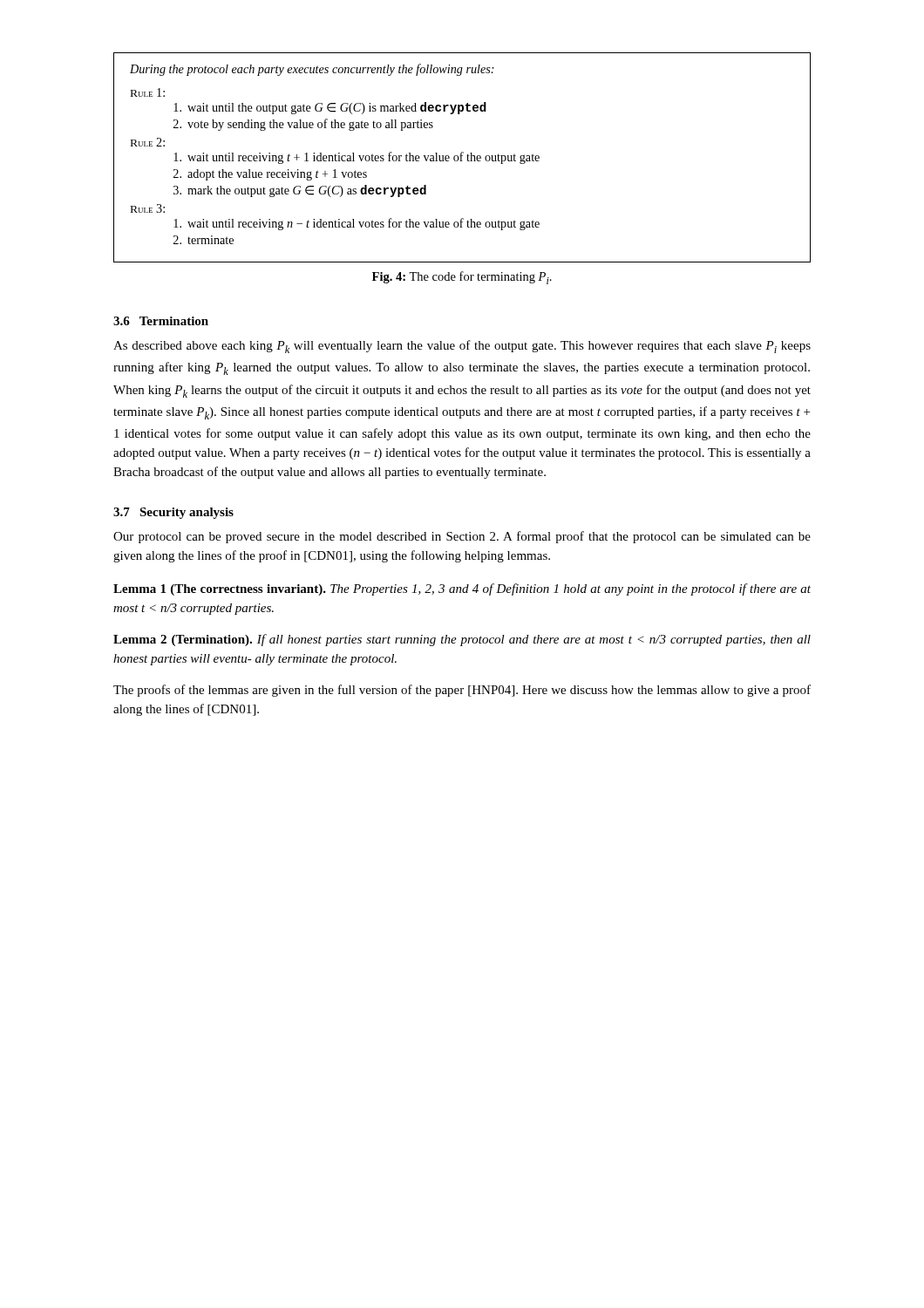Image resolution: width=924 pixels, height=1308 pixels.
Task: Find the text block starting "Our protocol can"
Action: coord(462,546)
